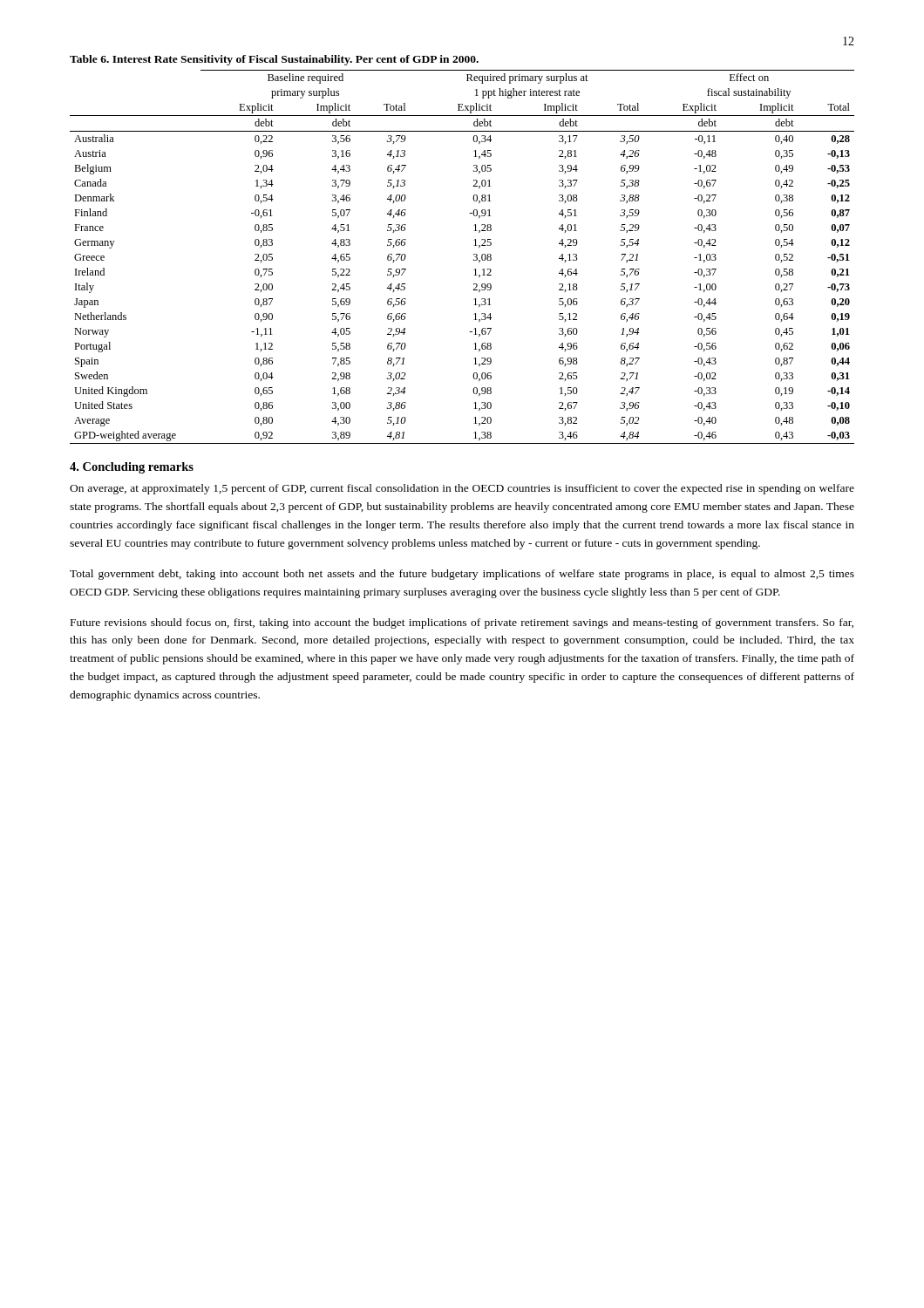Click on the text block starting "4. Concluding remarks"
The width and height of the screenshot is (924, 1308).
click(x=132, y=466)
